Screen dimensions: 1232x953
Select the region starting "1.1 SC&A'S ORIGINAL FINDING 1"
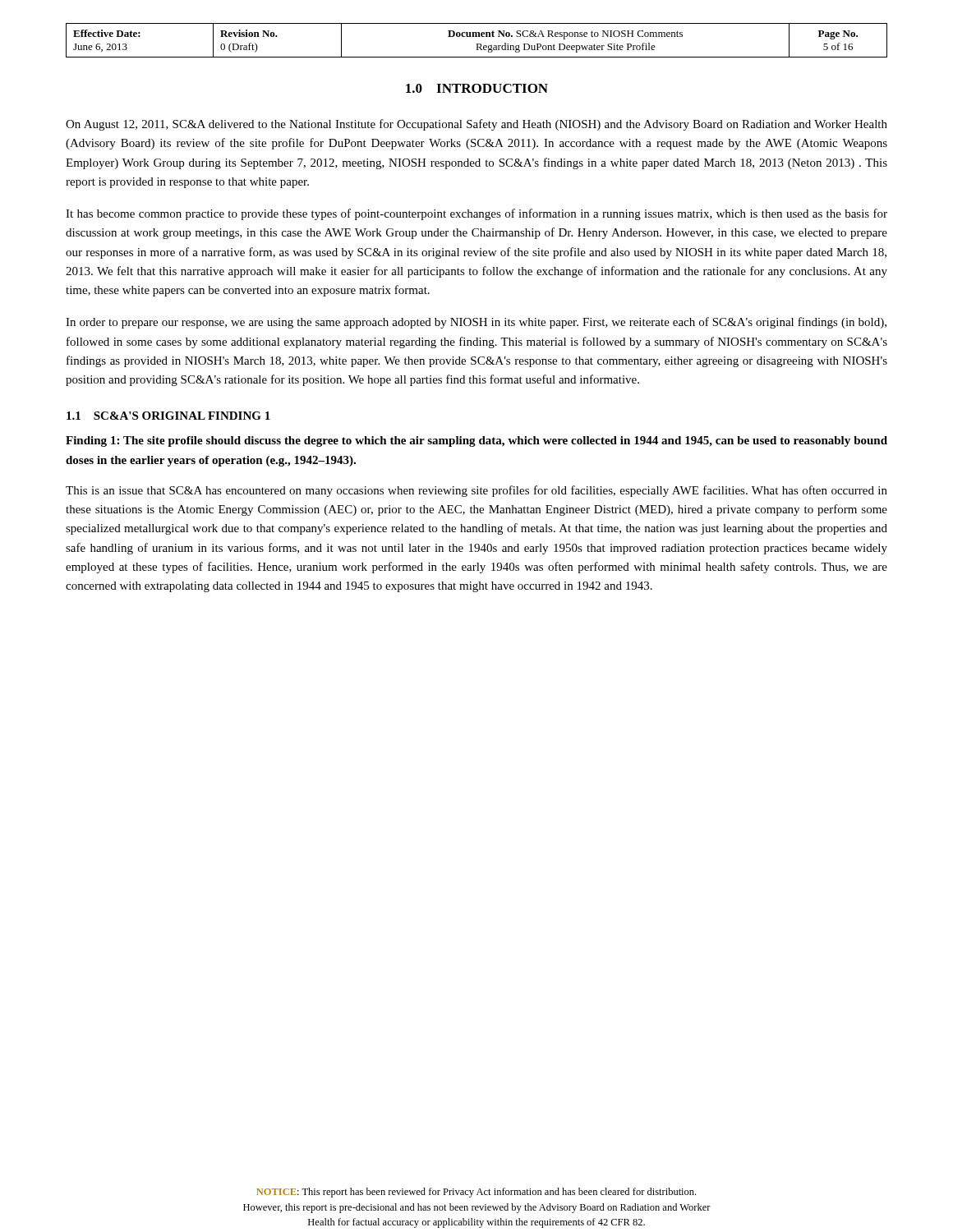tap(168, 416)
